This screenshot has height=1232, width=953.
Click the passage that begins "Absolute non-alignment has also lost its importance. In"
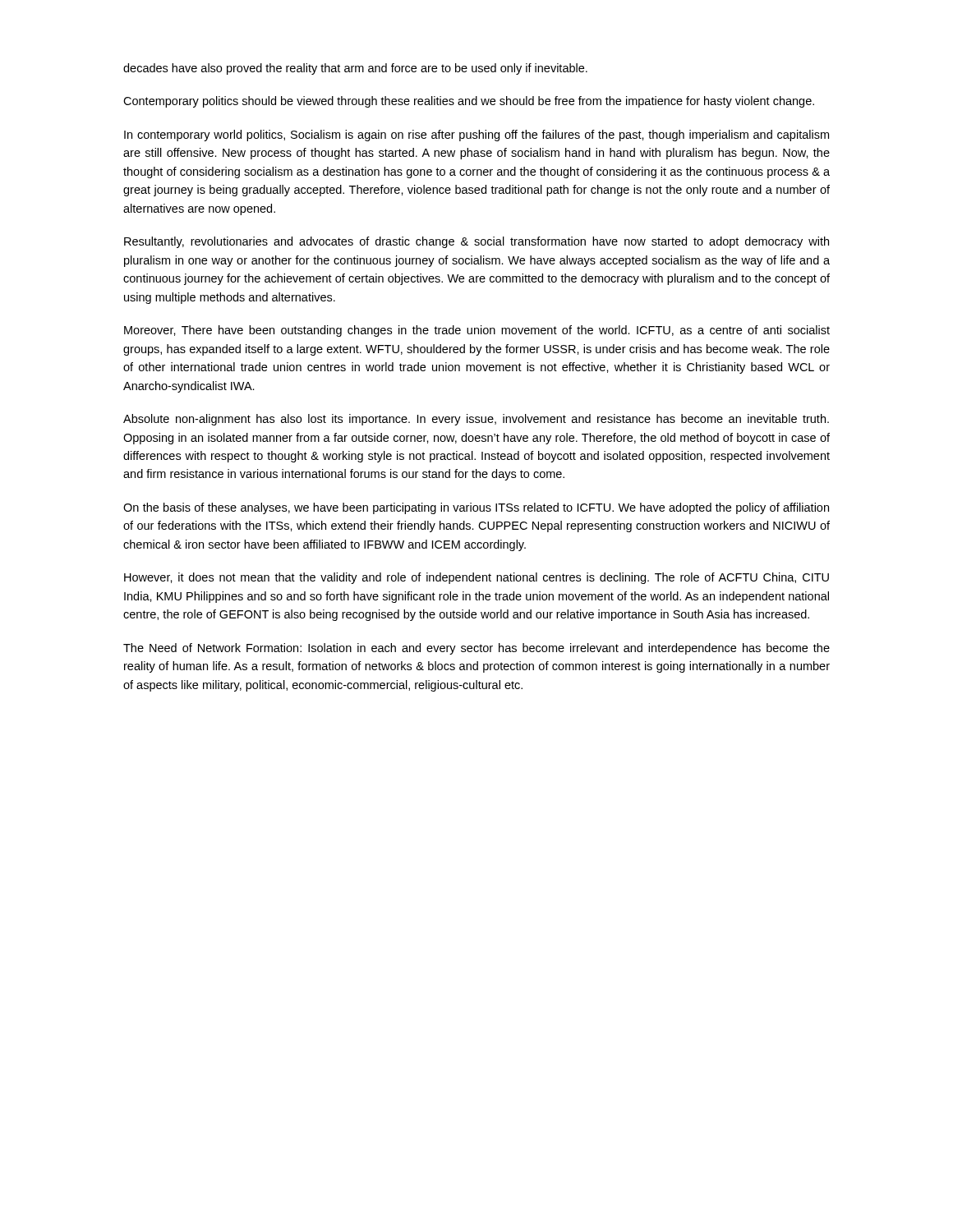(x=476, y=447)
